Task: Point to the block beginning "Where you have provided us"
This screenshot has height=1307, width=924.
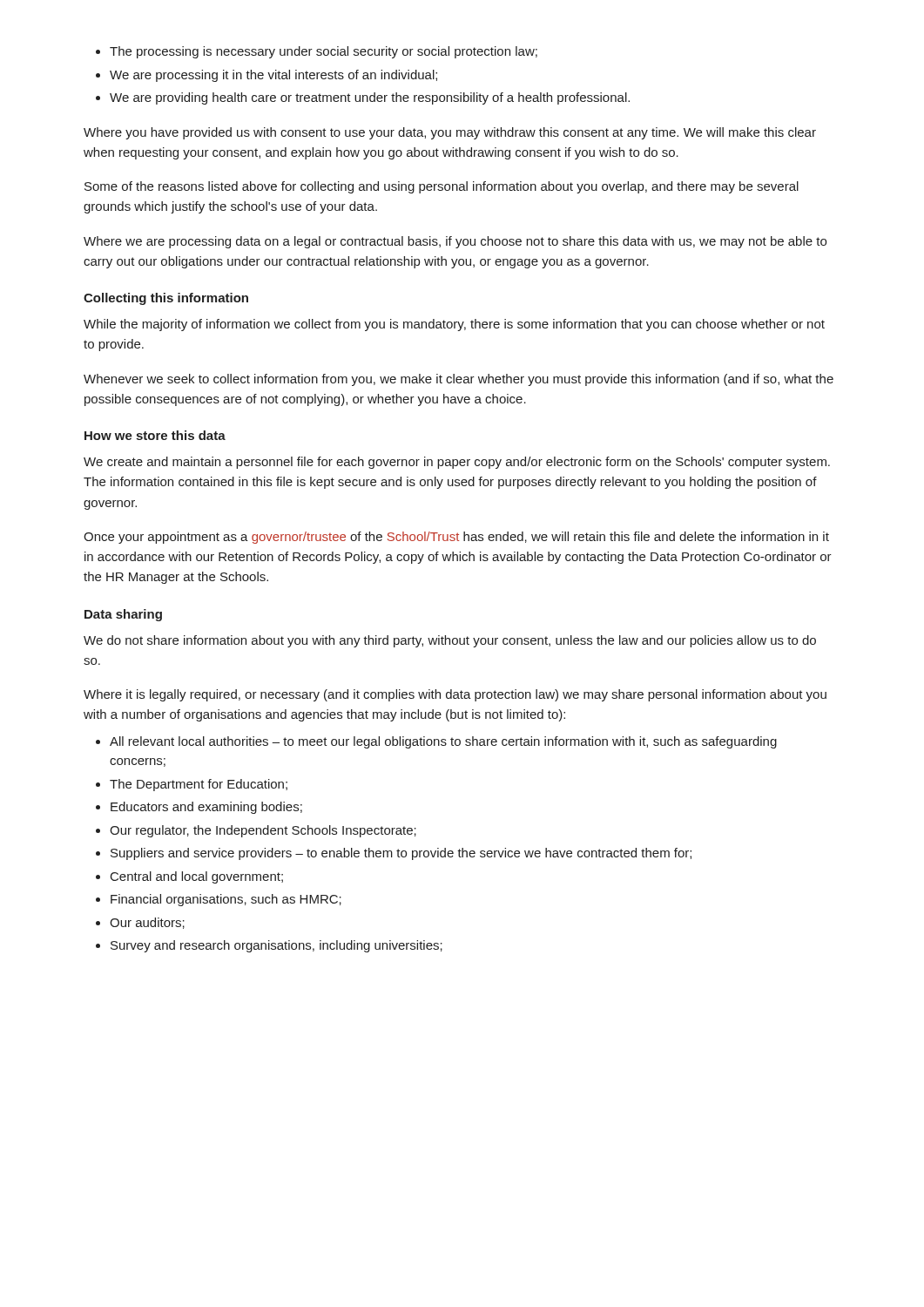Action: coord(450,142)
